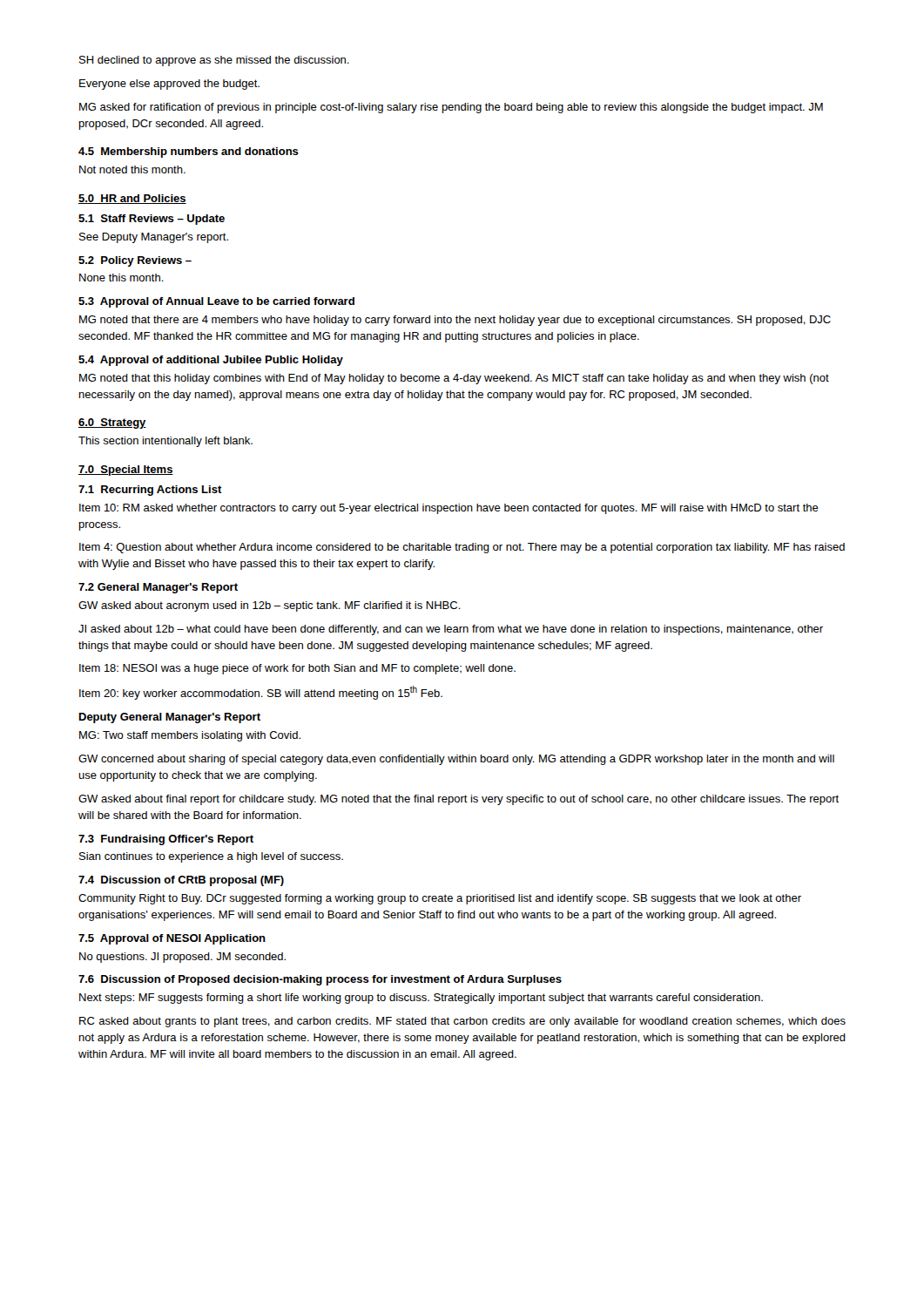Locate the block of text that opens with "RC asked about grants"
Image resolution: width=924 pixels, height=1307 pixels.
point(462,1038)
